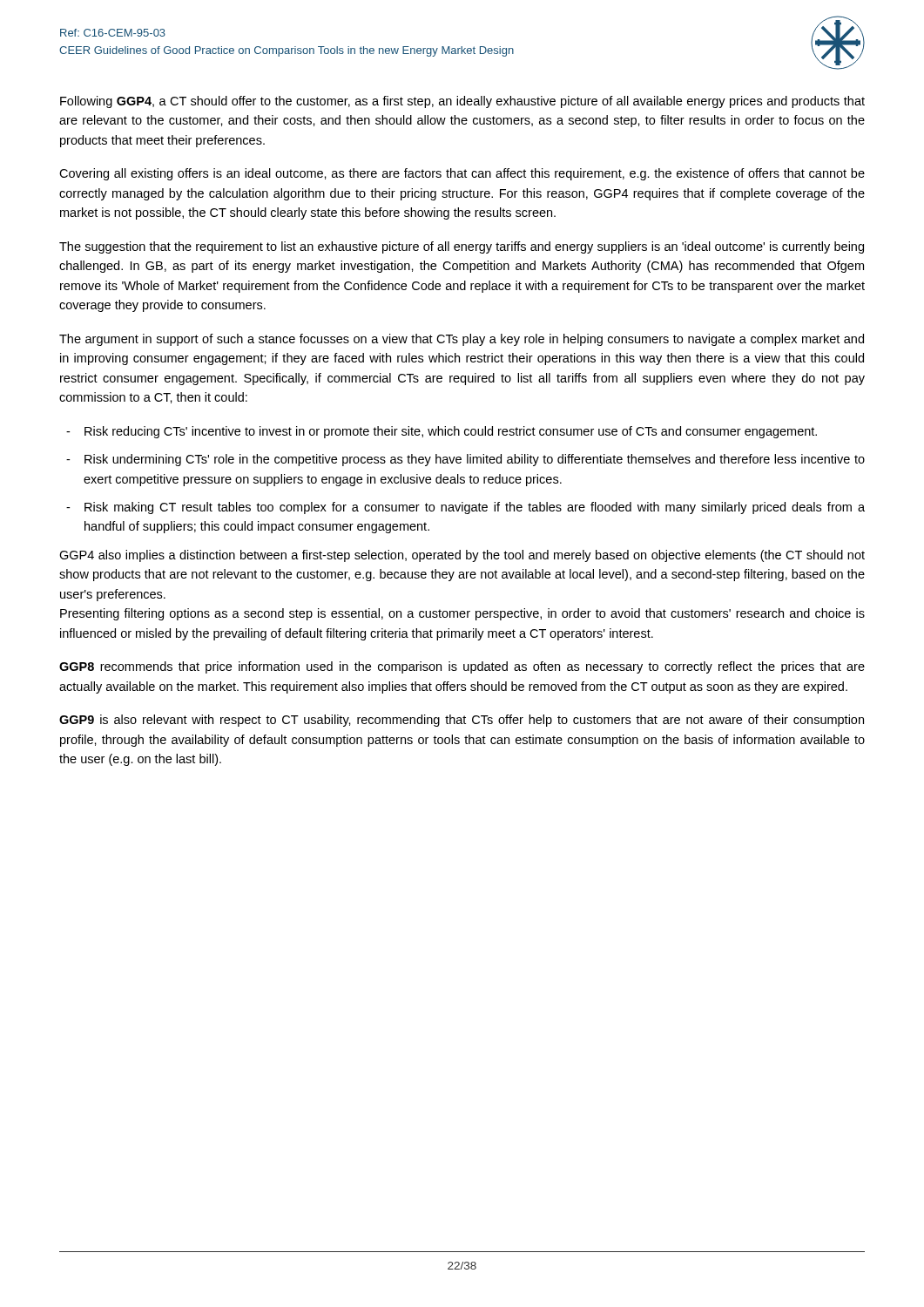
Task: Locate the block of text that opens with "Following GGP4, a CT should offer"
Action: click(462, 121)
